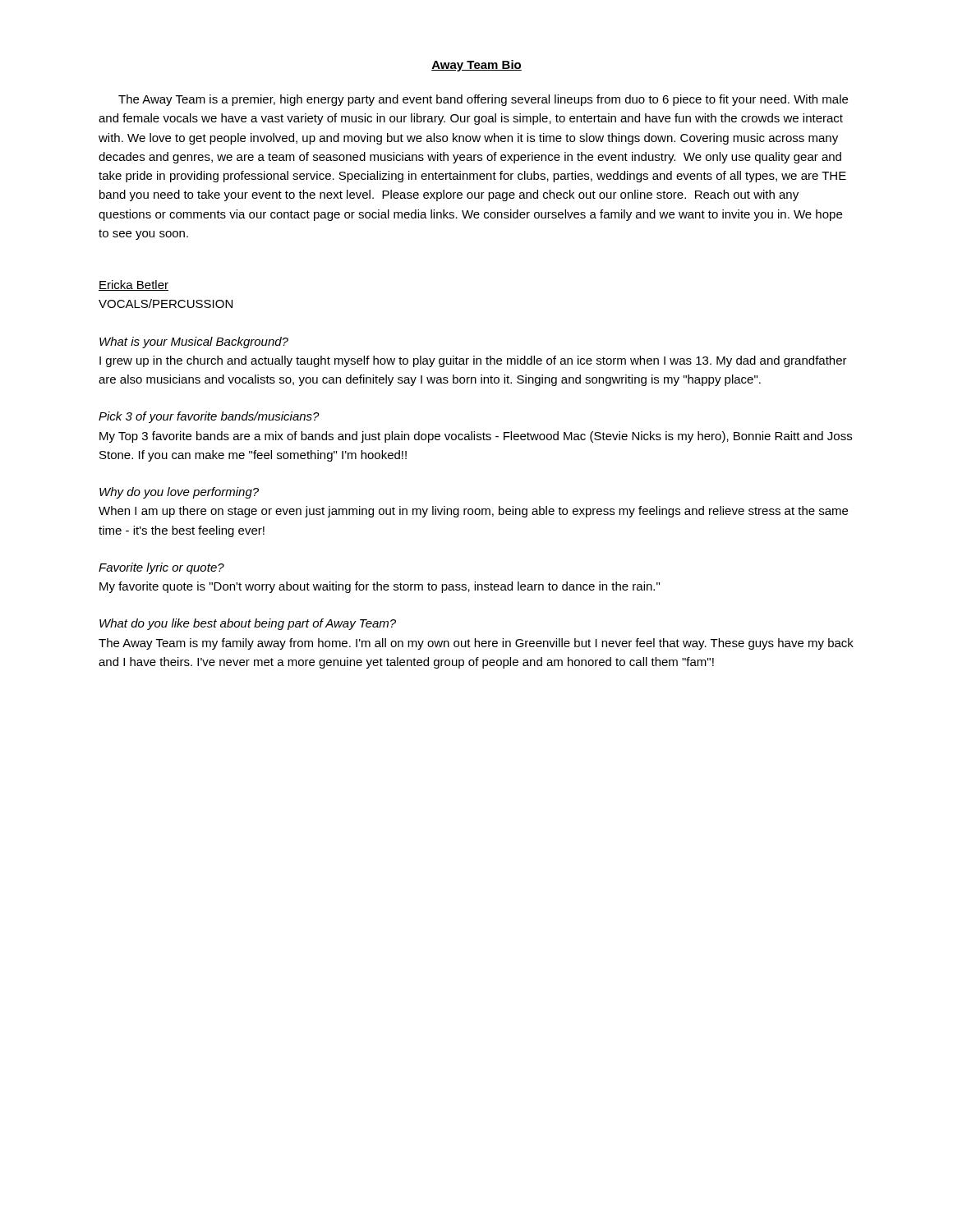The width and height of the screenshot is (953, 1232).
Task: Select the text block that says "Why do you love"
Action: pos(474,511)
